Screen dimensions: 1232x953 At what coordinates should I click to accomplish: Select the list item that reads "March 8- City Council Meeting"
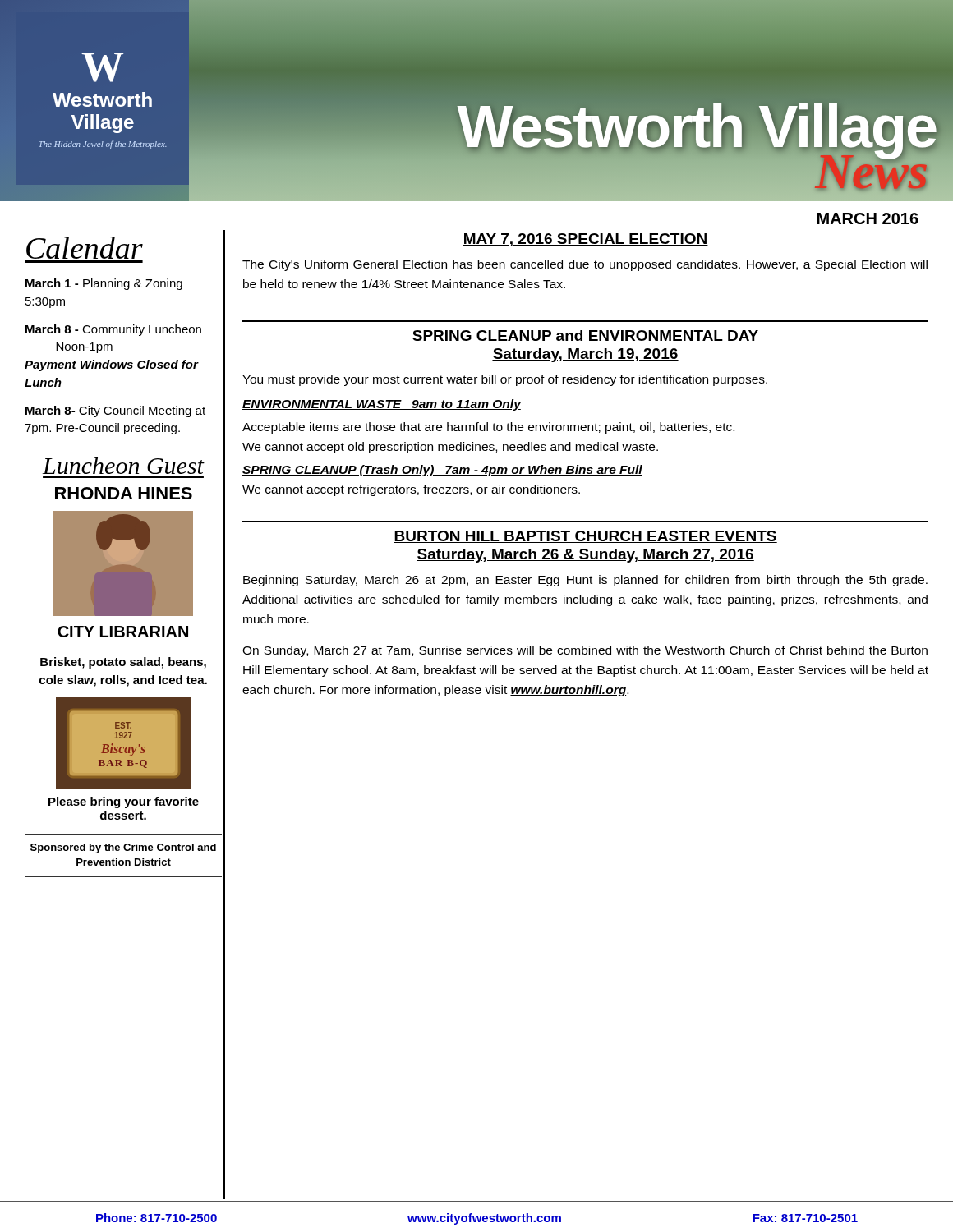click(115, 419)
